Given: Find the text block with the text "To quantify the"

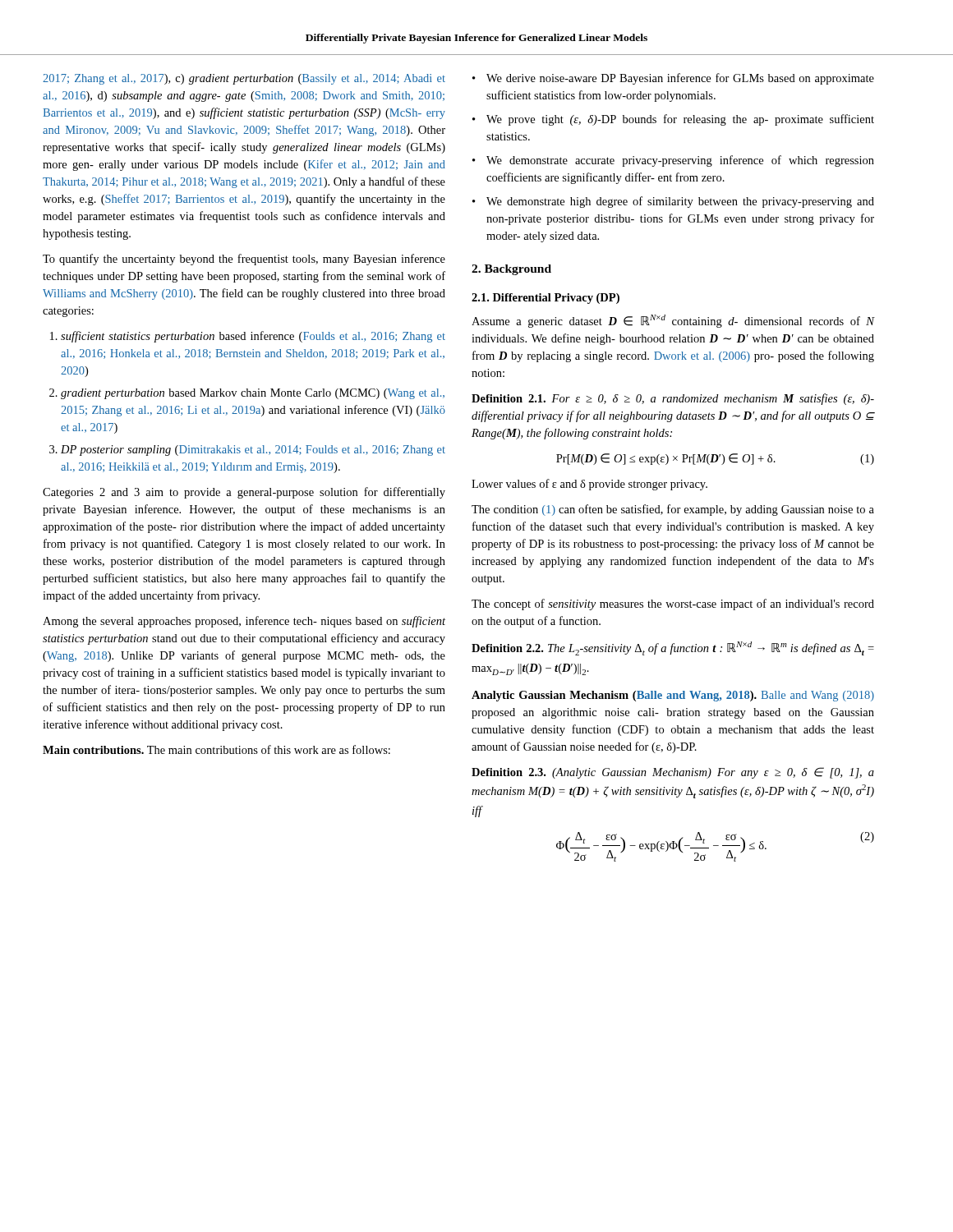Looking at the screenshot, I should click(244, 285).
